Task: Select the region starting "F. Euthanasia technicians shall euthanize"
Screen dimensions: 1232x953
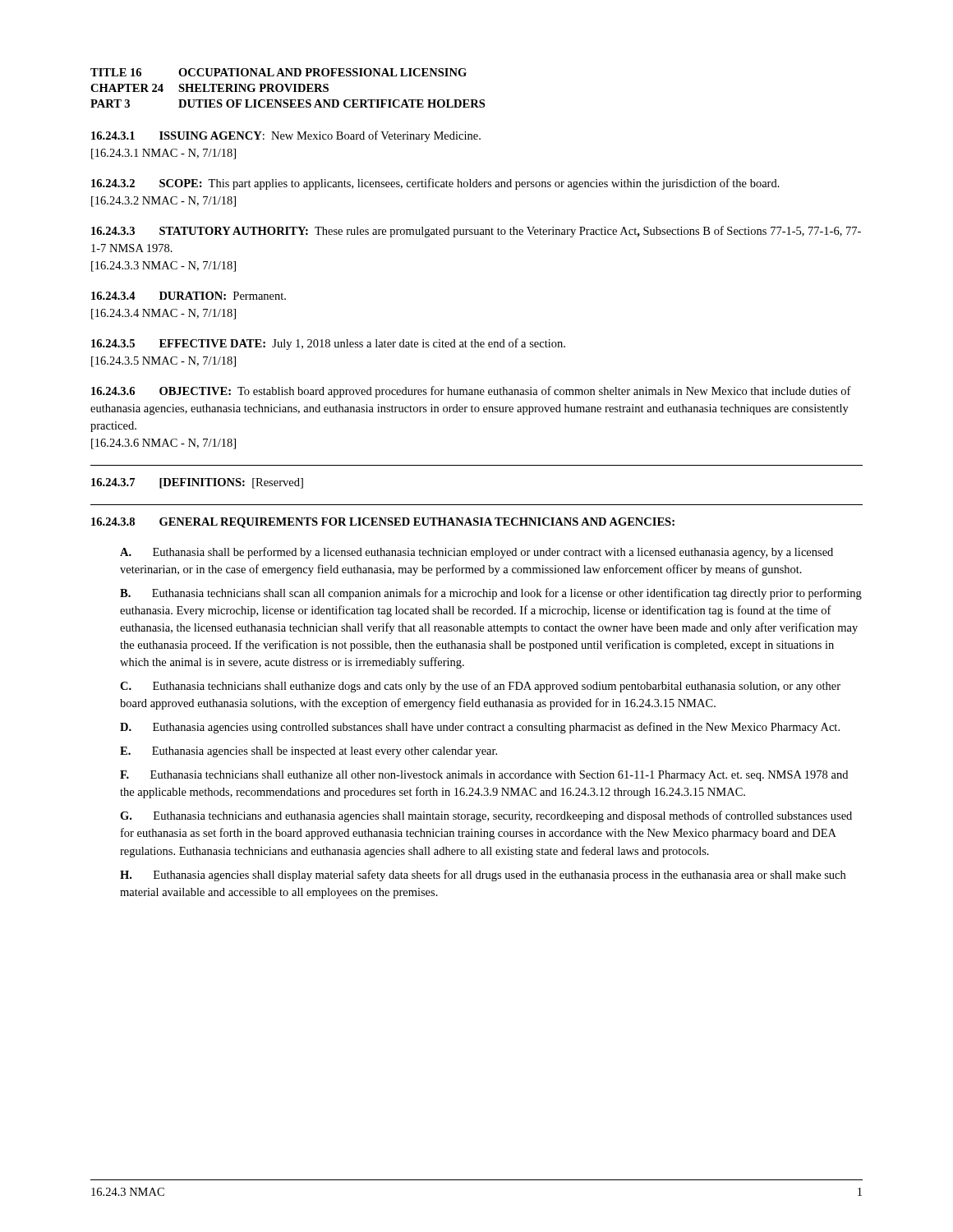Action: point(491,784)
